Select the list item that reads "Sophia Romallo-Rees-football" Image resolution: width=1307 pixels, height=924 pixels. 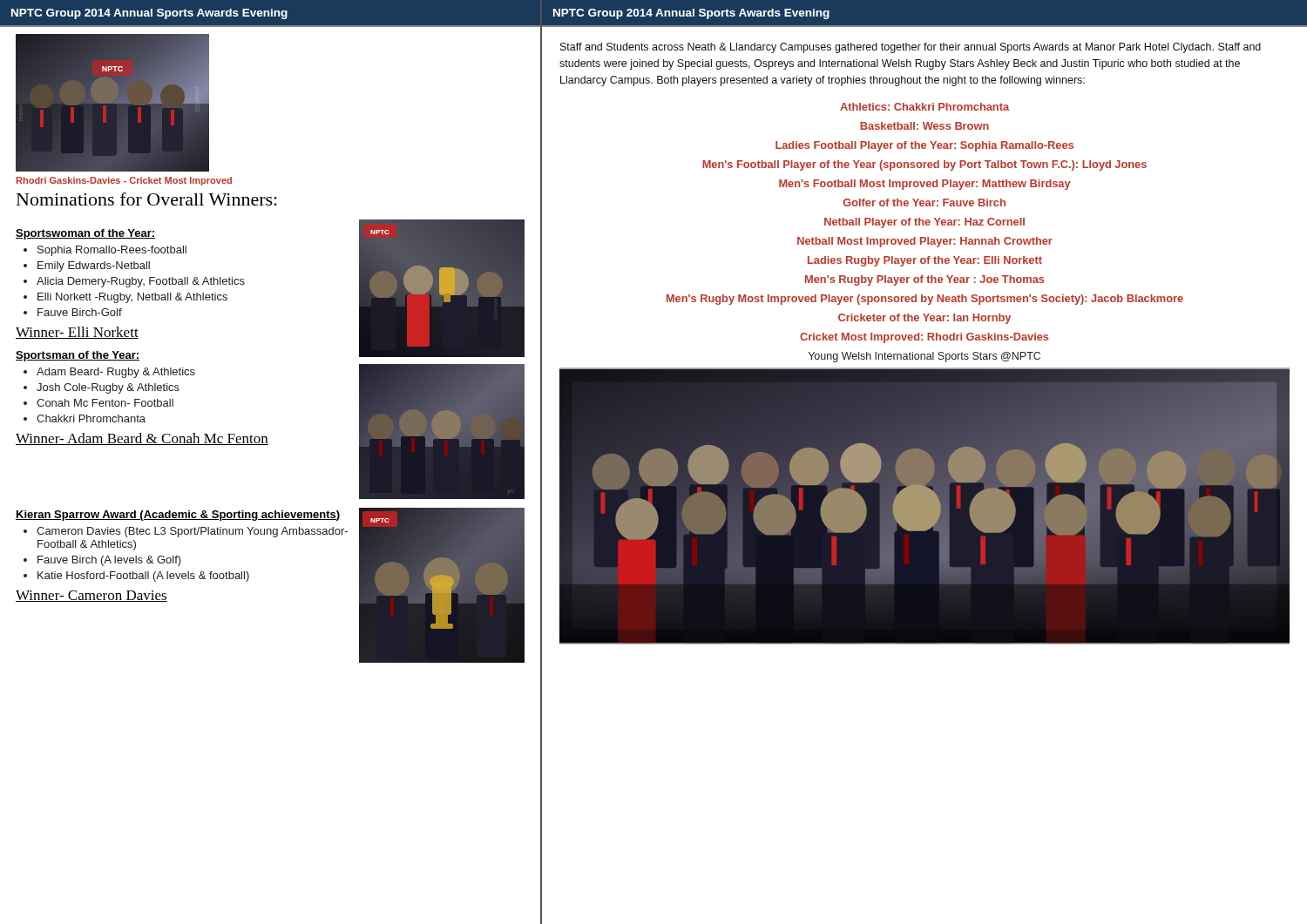[112, 250]
